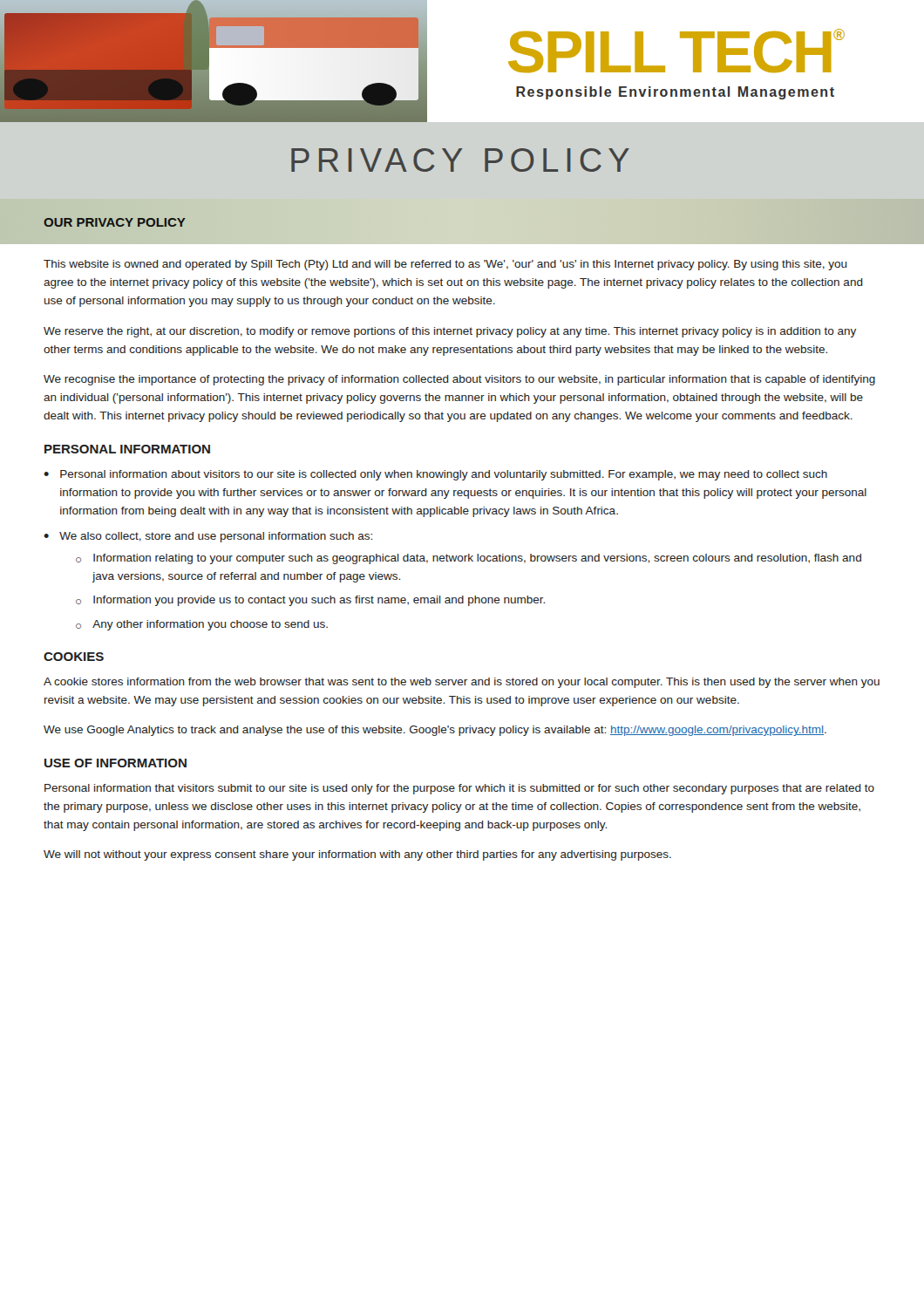Find the section header that reads "PERSONAL INFORMATION"
The height and width of the screenshot is (1308, 924).
[127, 448]
